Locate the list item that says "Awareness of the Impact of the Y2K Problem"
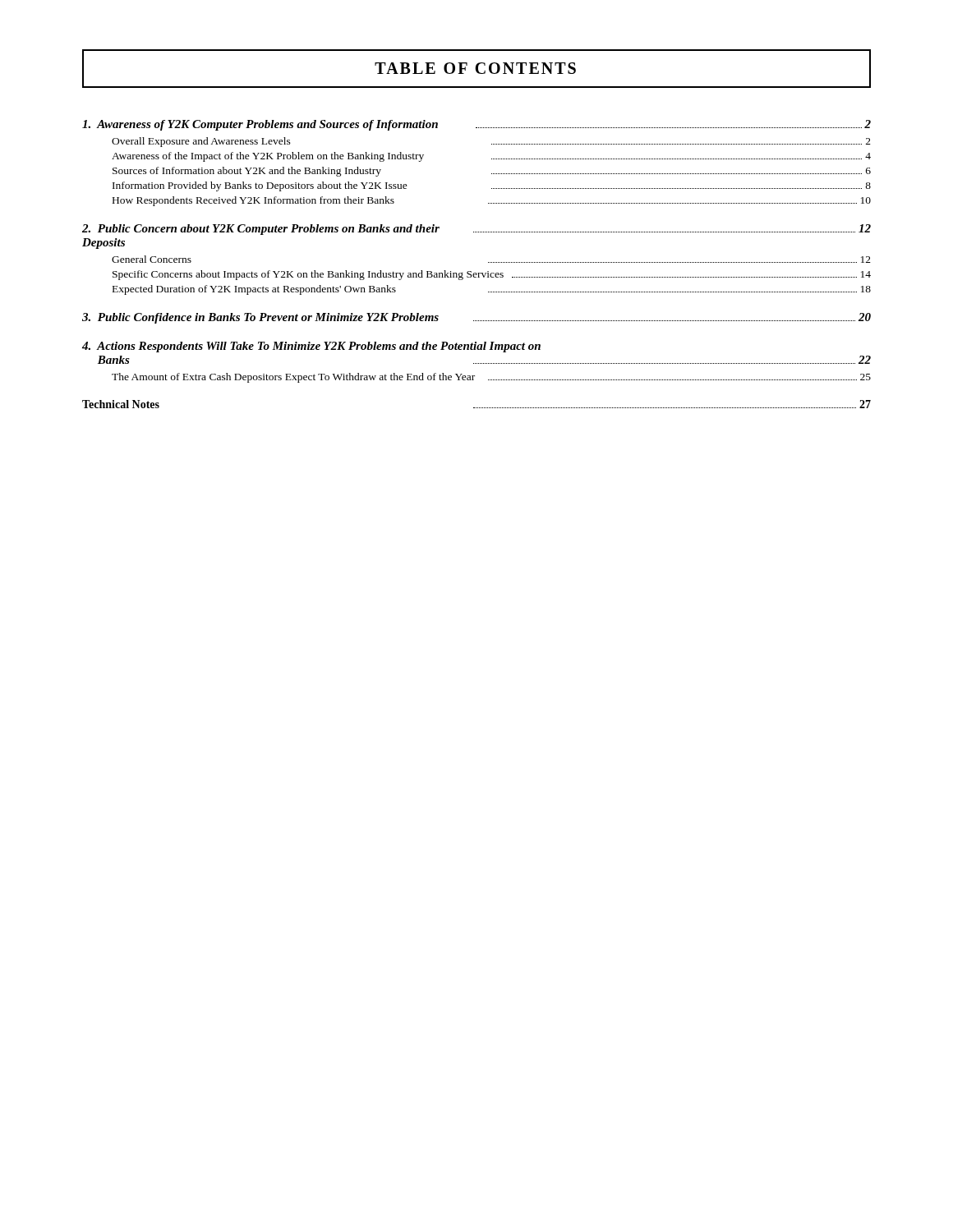Viewport: 953px width, 1232px height. click(491, 156)
